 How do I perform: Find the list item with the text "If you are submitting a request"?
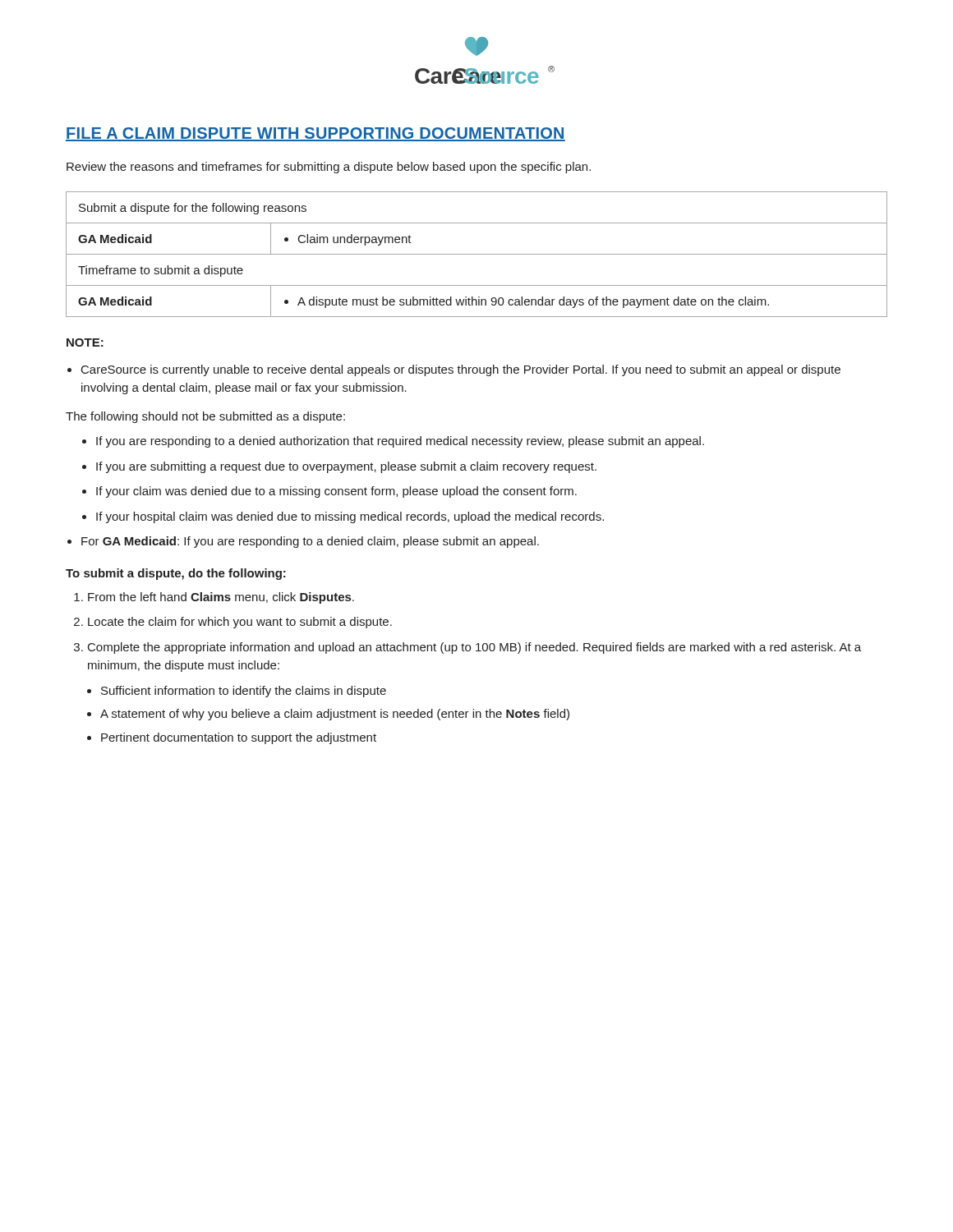[x=491, y=466]
